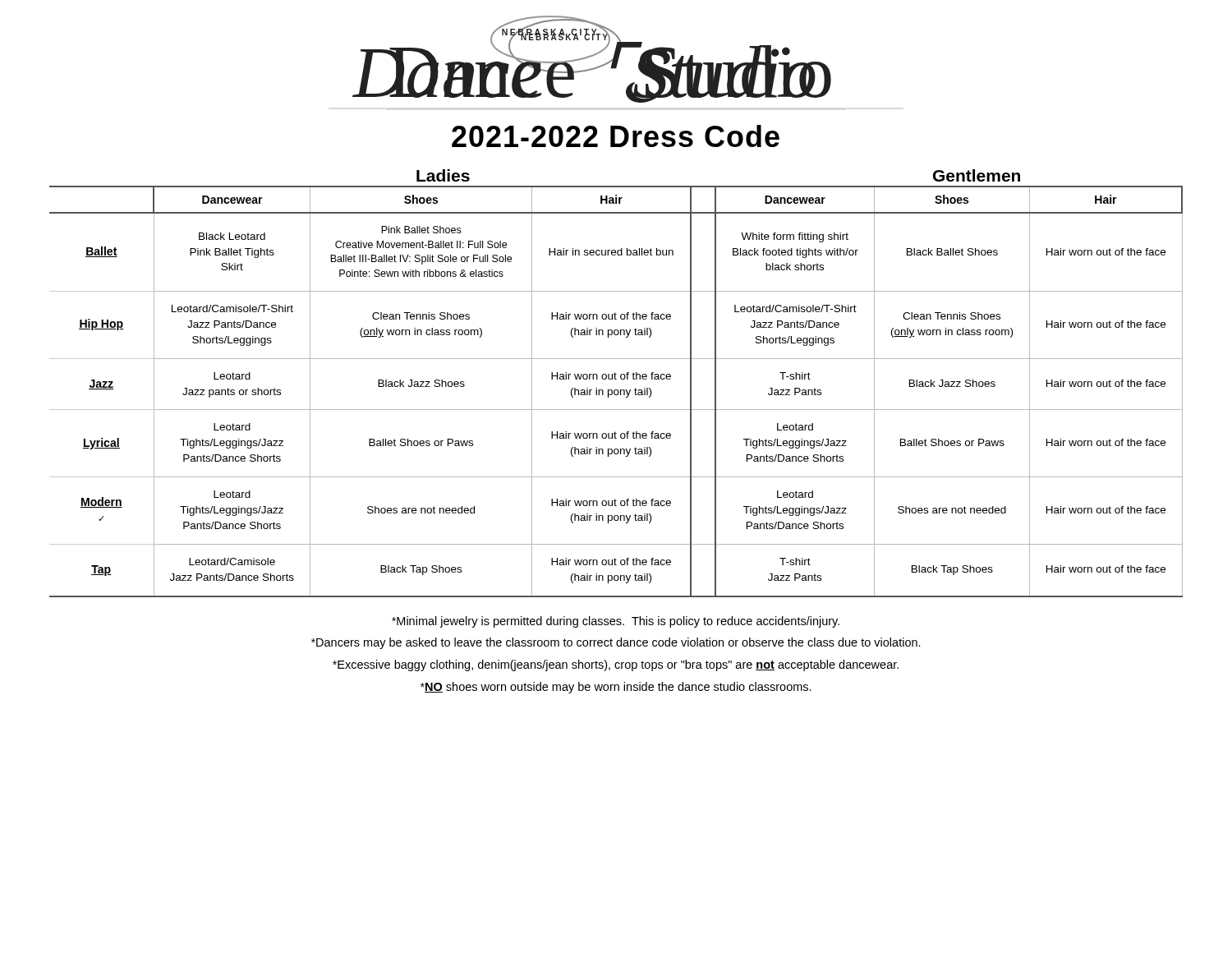Click on the logo
The image size is (1232, 953).
pyautogui.click(x=616, y=57)
